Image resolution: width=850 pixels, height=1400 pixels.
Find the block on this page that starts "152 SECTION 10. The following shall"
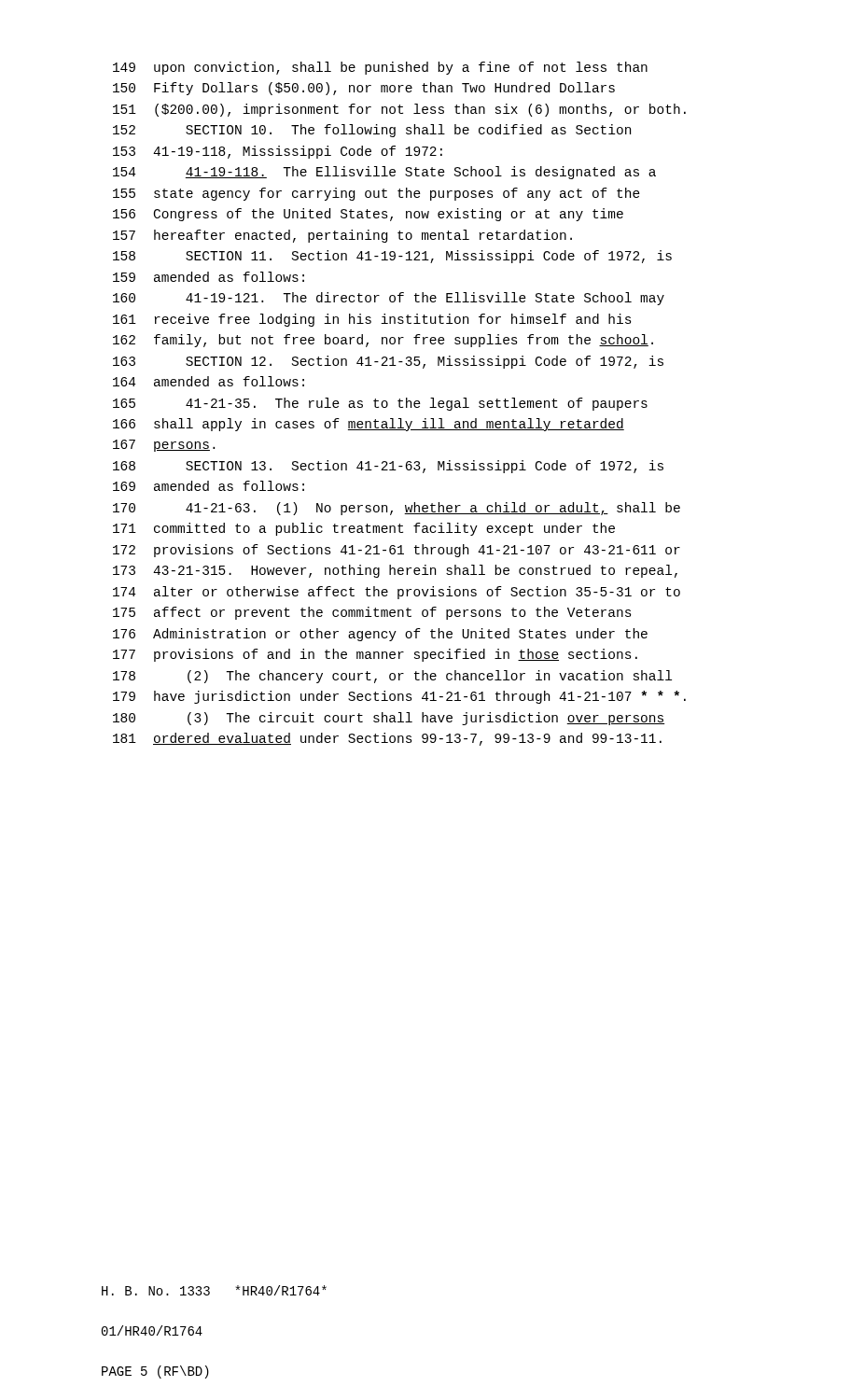(x=442, y=131)
